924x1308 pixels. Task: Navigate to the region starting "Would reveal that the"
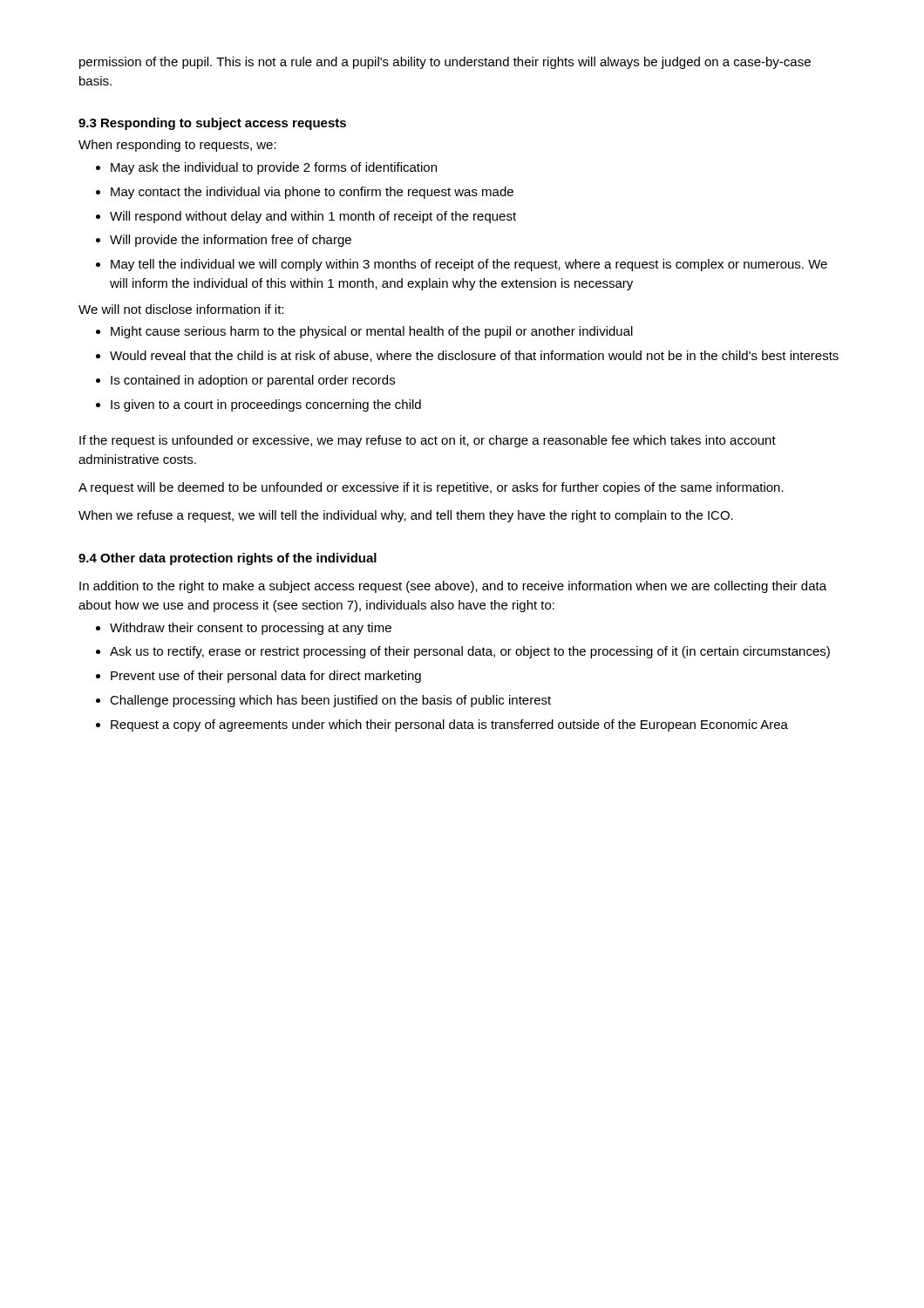474,355
